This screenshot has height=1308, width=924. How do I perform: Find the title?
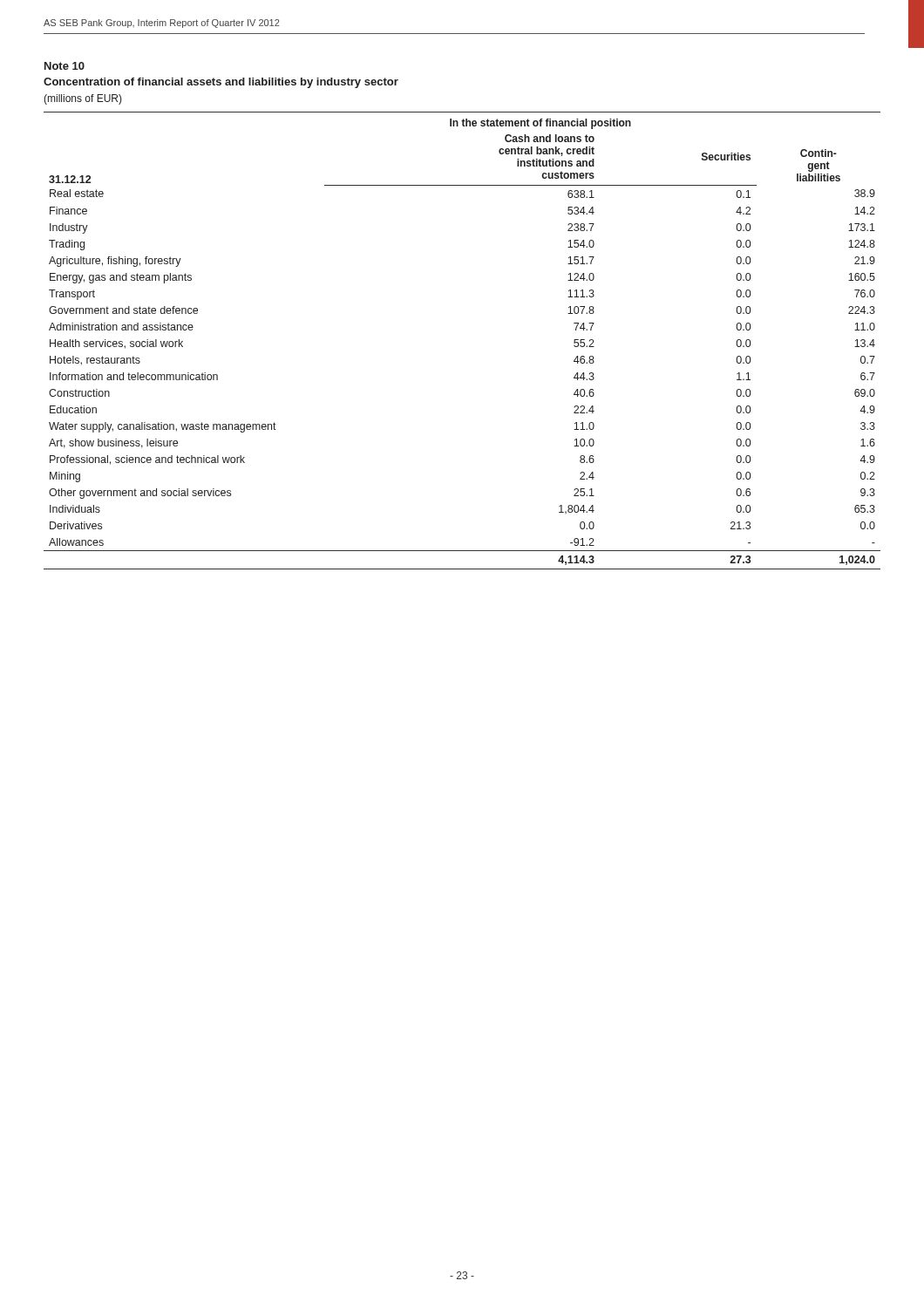221,81
